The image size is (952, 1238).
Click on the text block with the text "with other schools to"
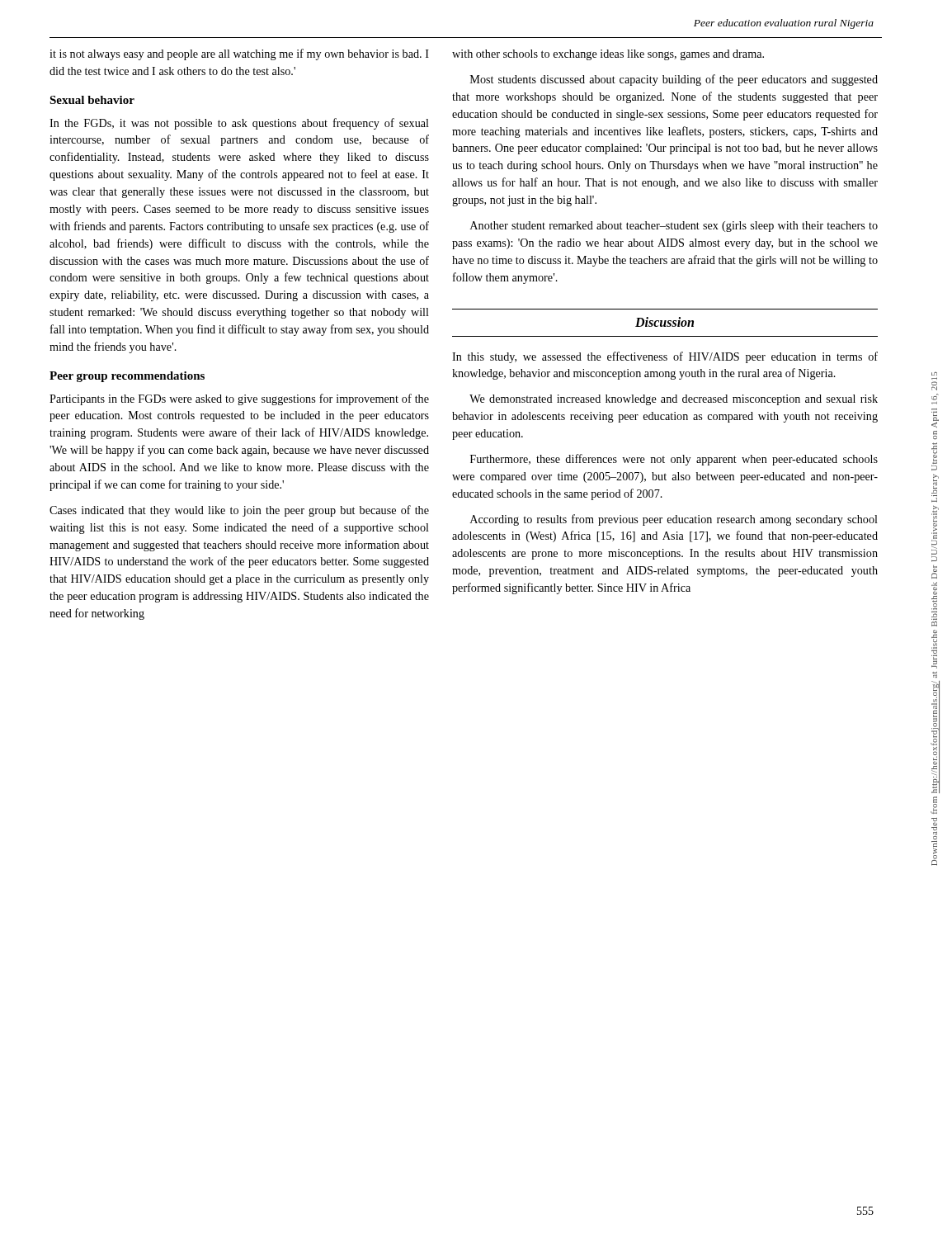[608, 54]
